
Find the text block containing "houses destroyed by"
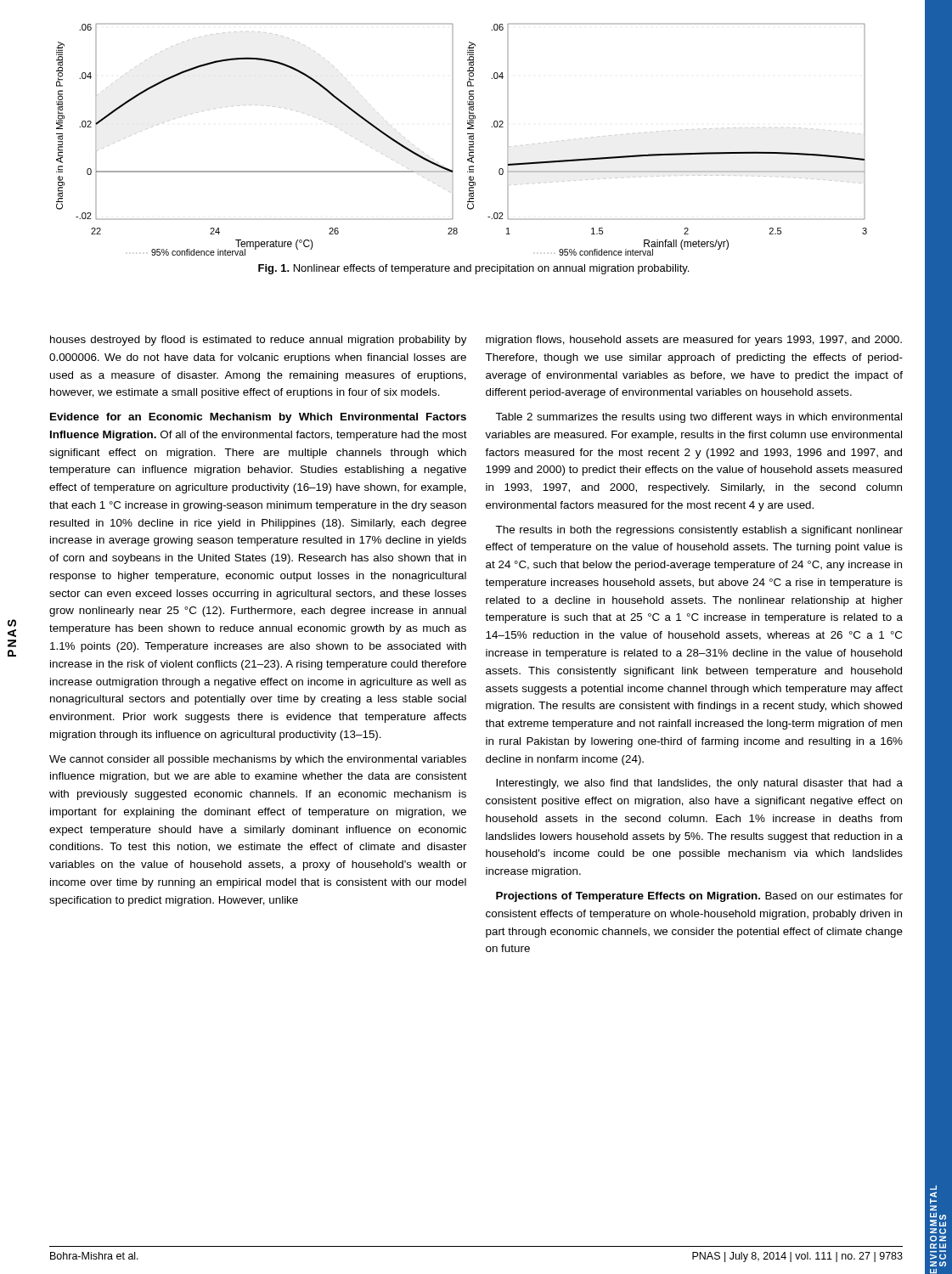pos(258,367)
